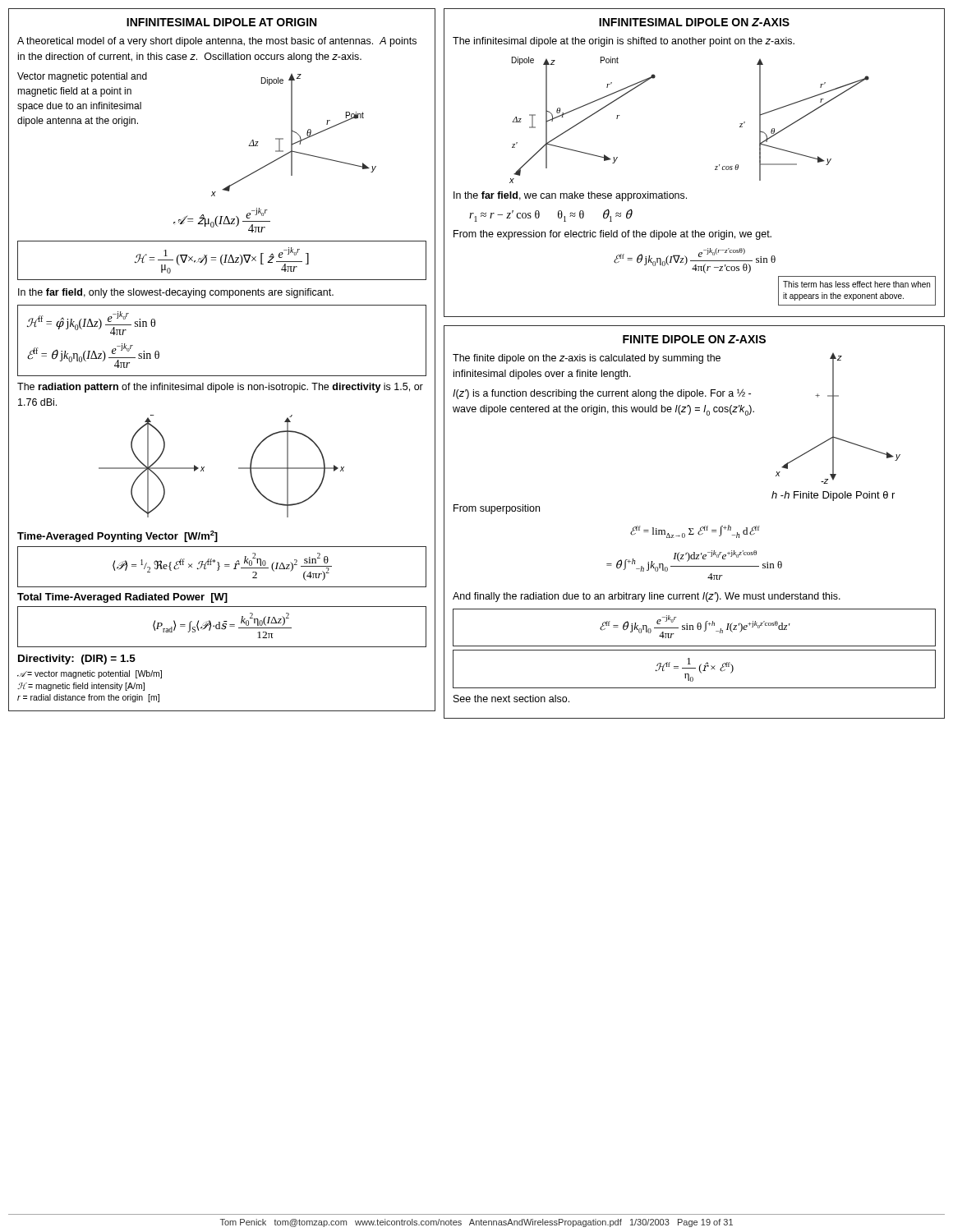Point to the block starting "Directivity: (DIR) = 1.5"
The width and height of the screenshot is (953, 1232).
tap(76, 658)
